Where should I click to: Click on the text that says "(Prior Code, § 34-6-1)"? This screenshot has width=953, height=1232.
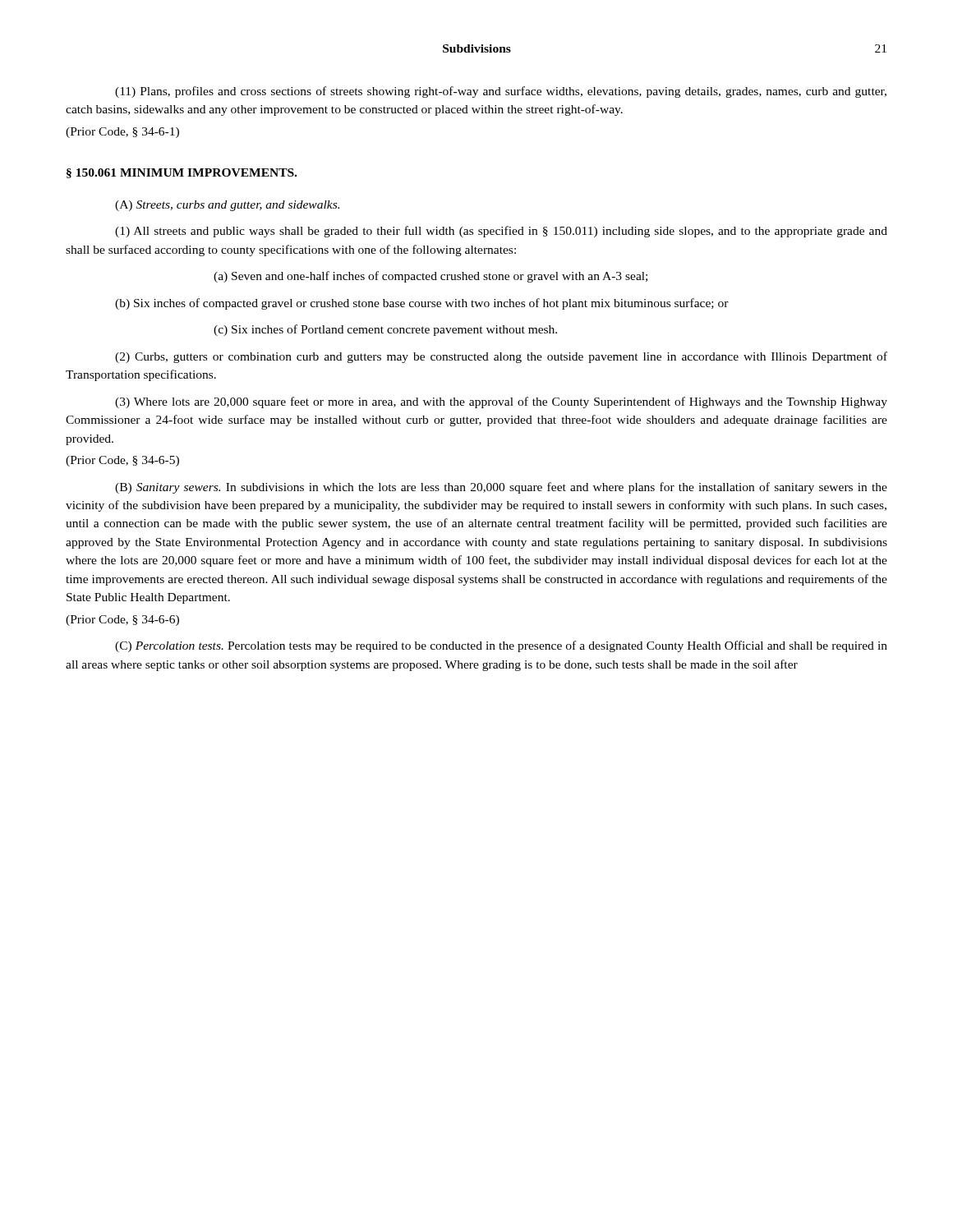[122, 133]
